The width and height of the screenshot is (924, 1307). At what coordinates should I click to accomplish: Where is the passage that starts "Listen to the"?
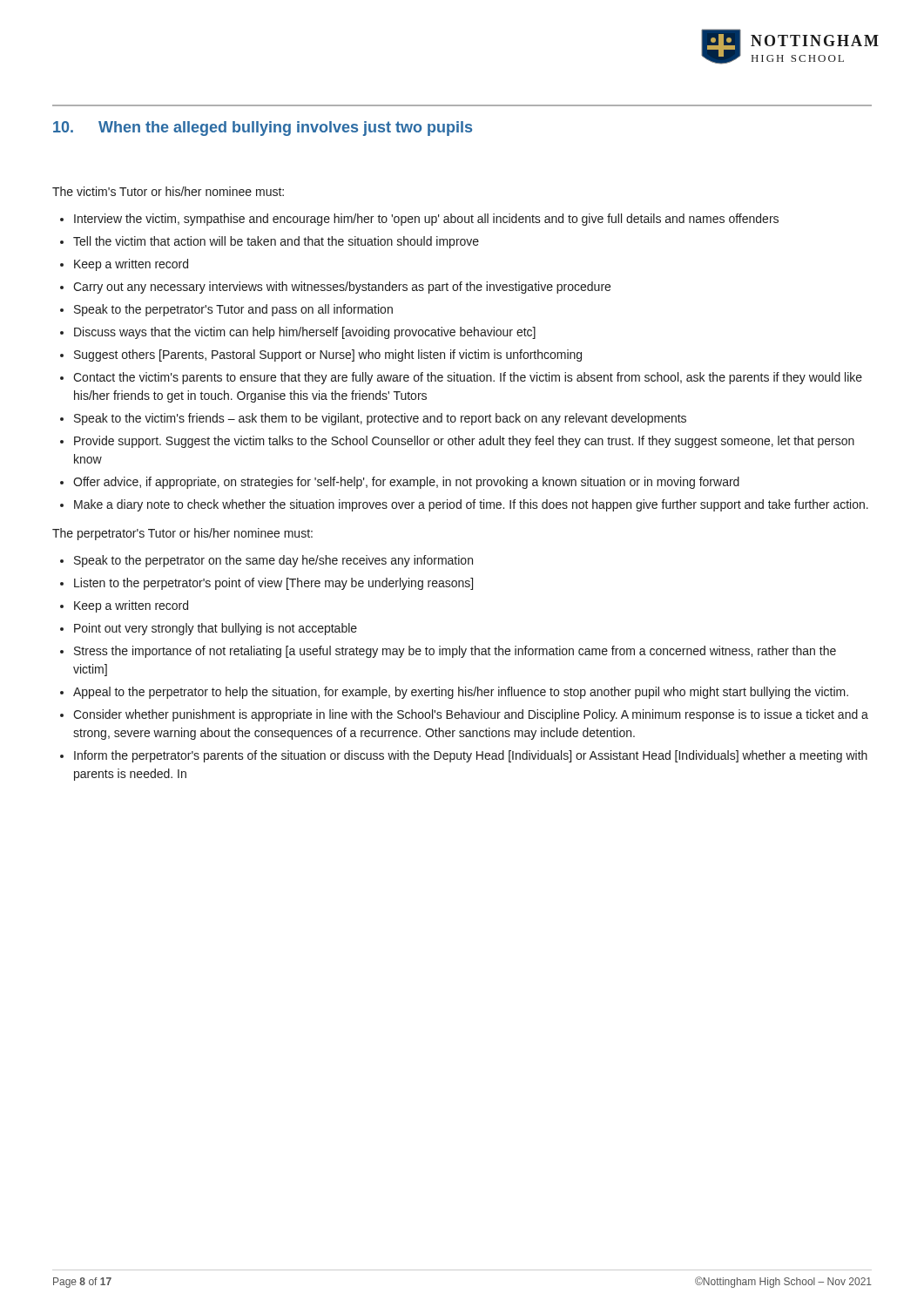pos(274,583)
